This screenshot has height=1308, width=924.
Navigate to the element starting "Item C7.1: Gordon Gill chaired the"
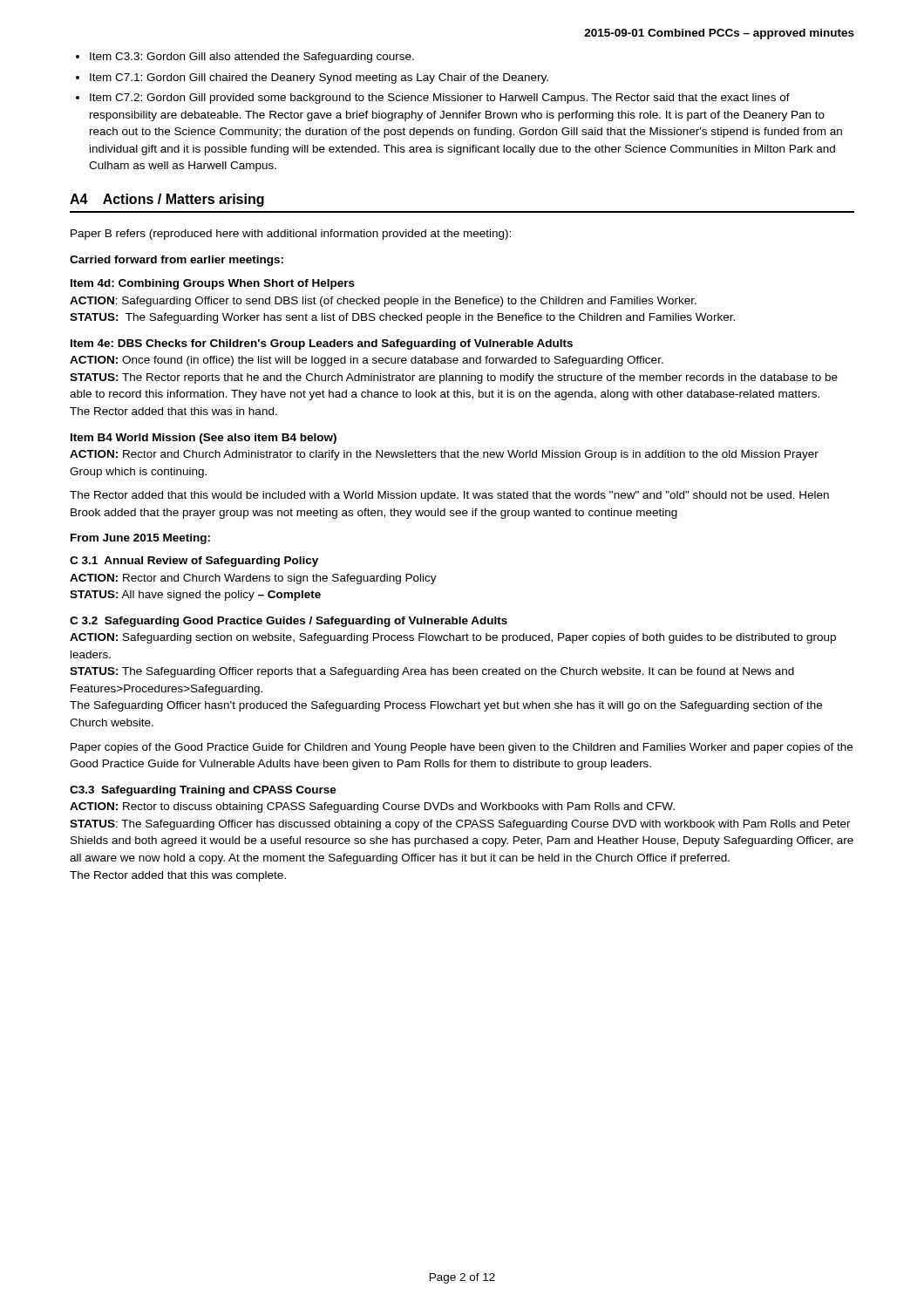[x=319, y=77]
